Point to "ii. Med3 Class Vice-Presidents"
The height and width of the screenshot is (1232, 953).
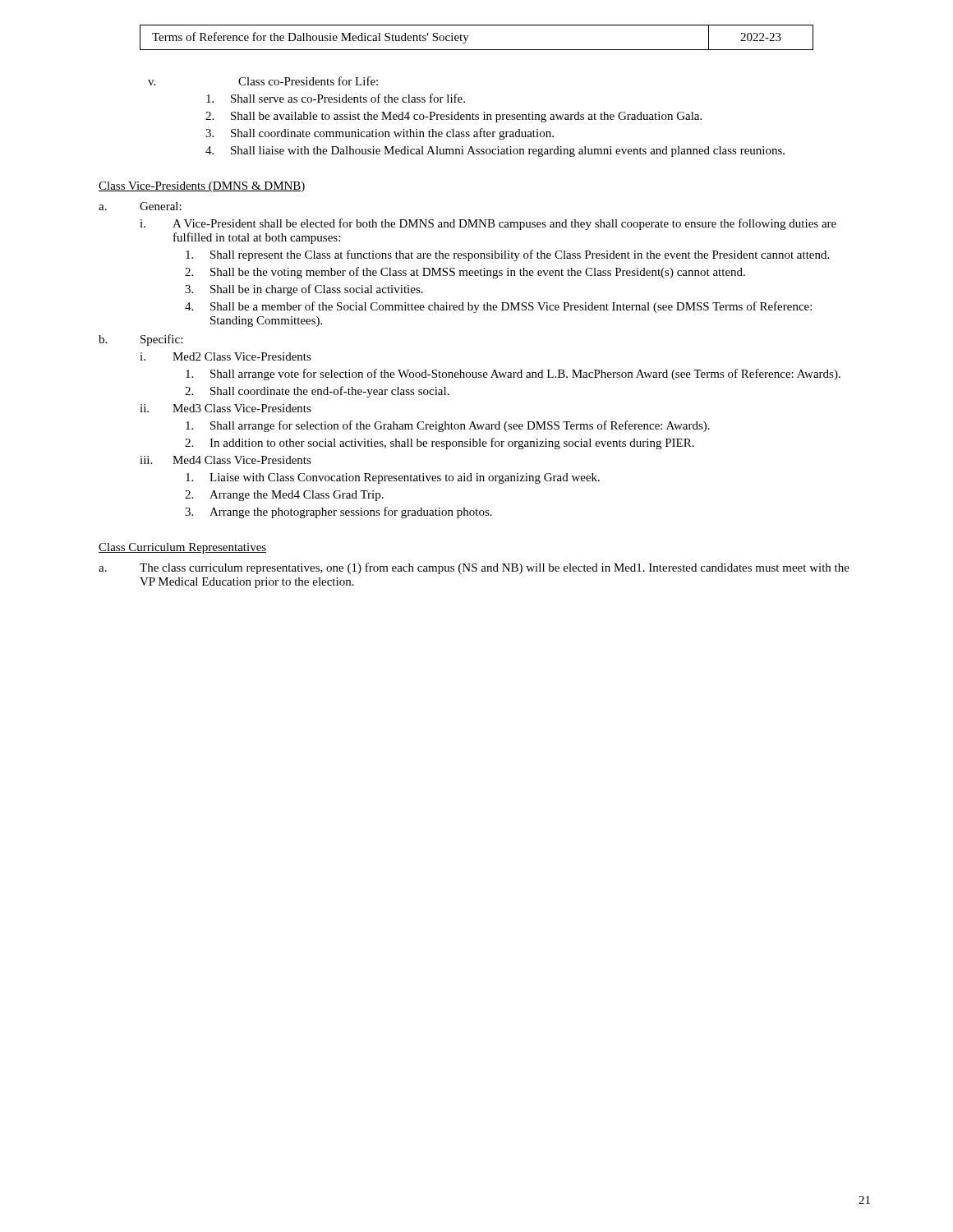(225, 409)
